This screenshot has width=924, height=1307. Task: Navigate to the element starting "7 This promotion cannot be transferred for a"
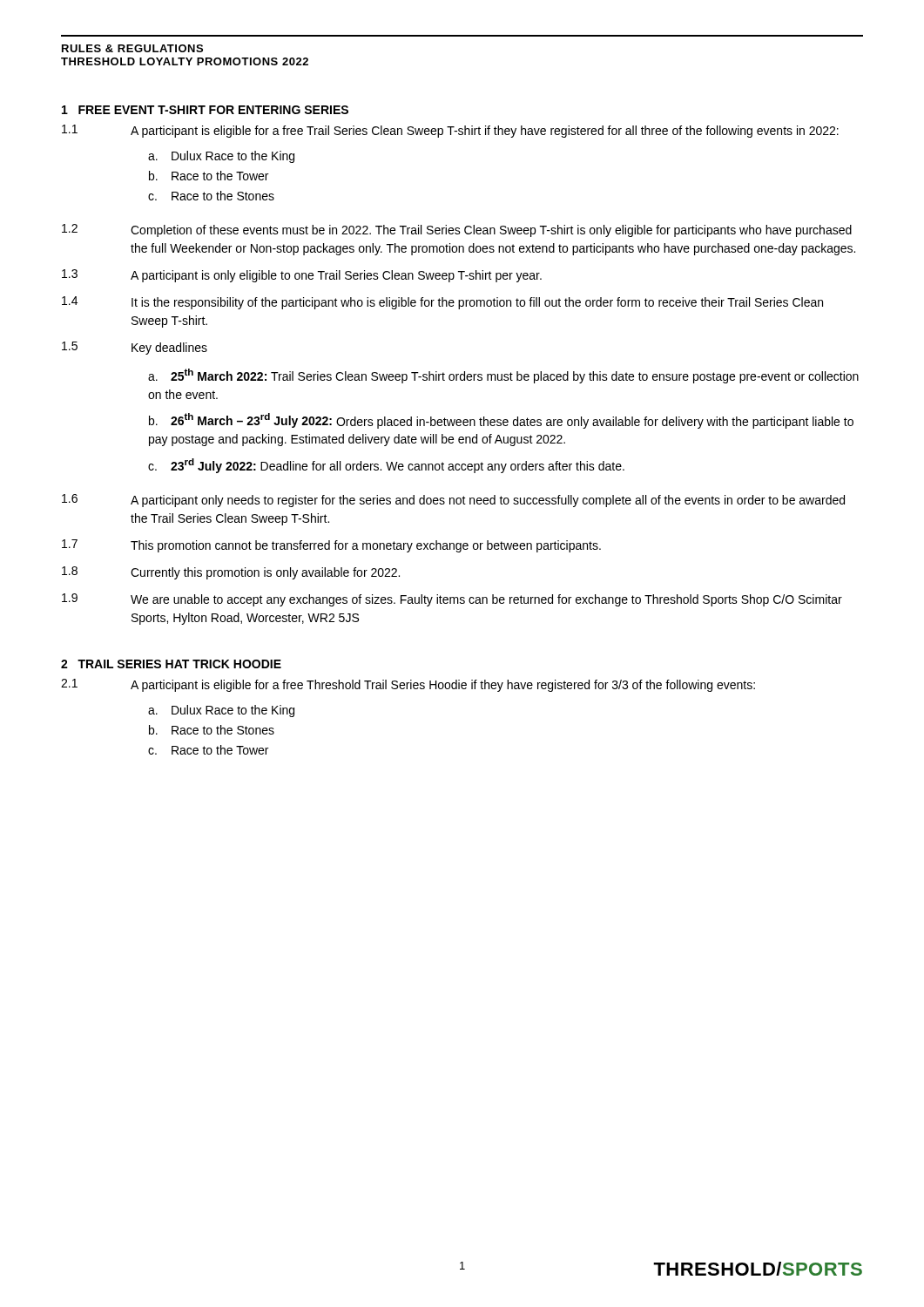[462, 546]
